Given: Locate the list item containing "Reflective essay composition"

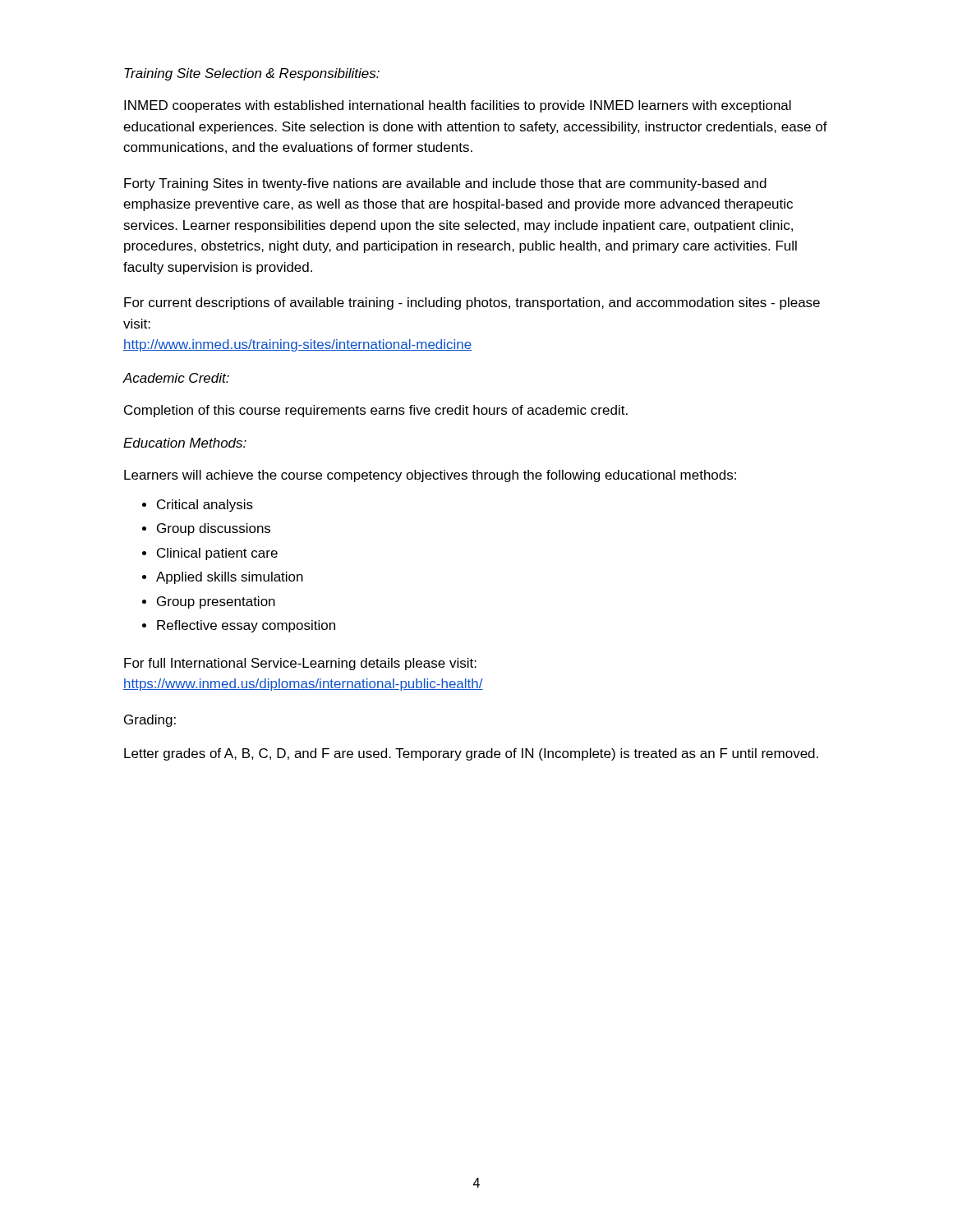Looking at the screenshot, I should click(x=246, y=625).
